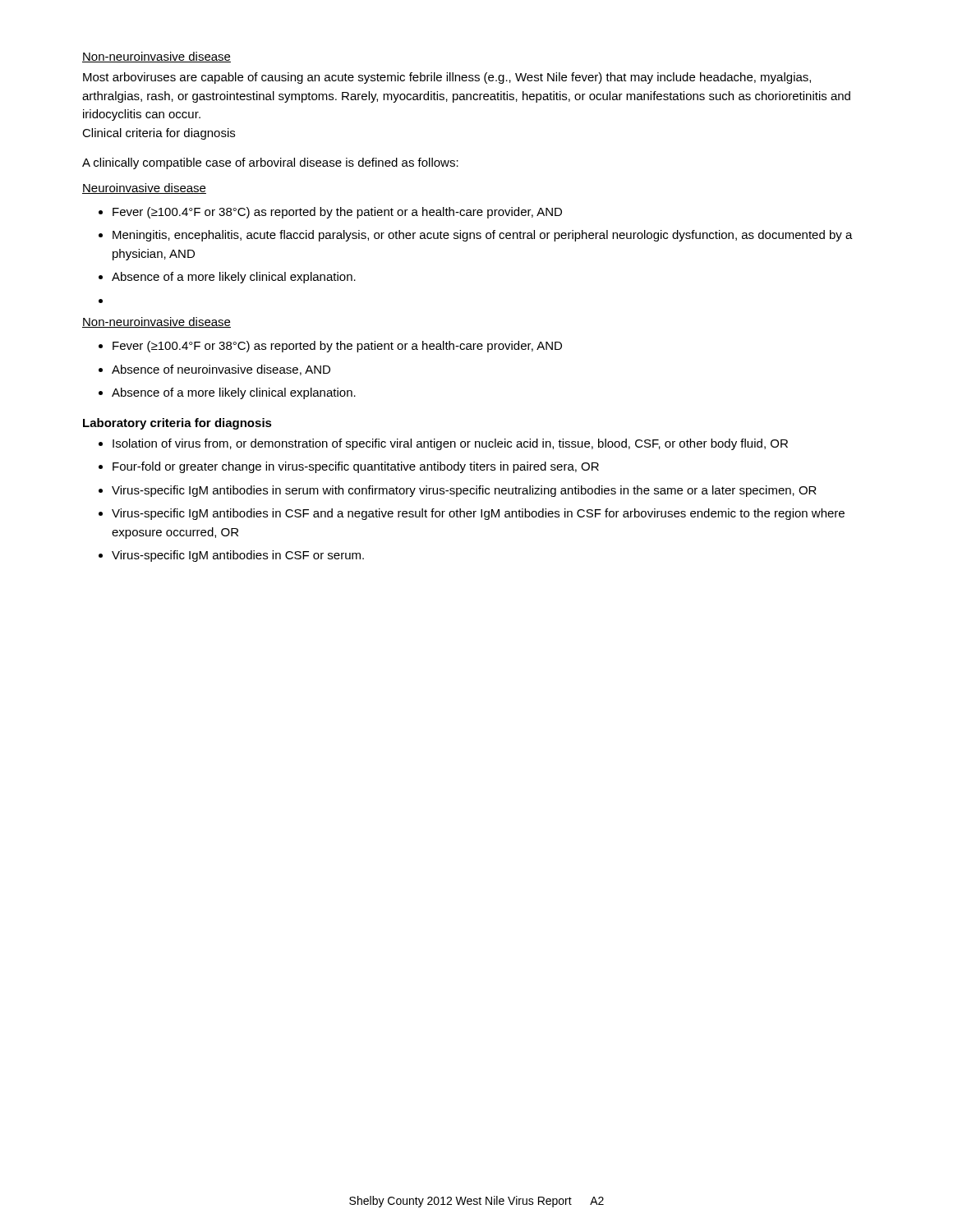Find "Neuroinvasive disease" on this page
Screen dimensions: 1232x953
coord(144,187)
